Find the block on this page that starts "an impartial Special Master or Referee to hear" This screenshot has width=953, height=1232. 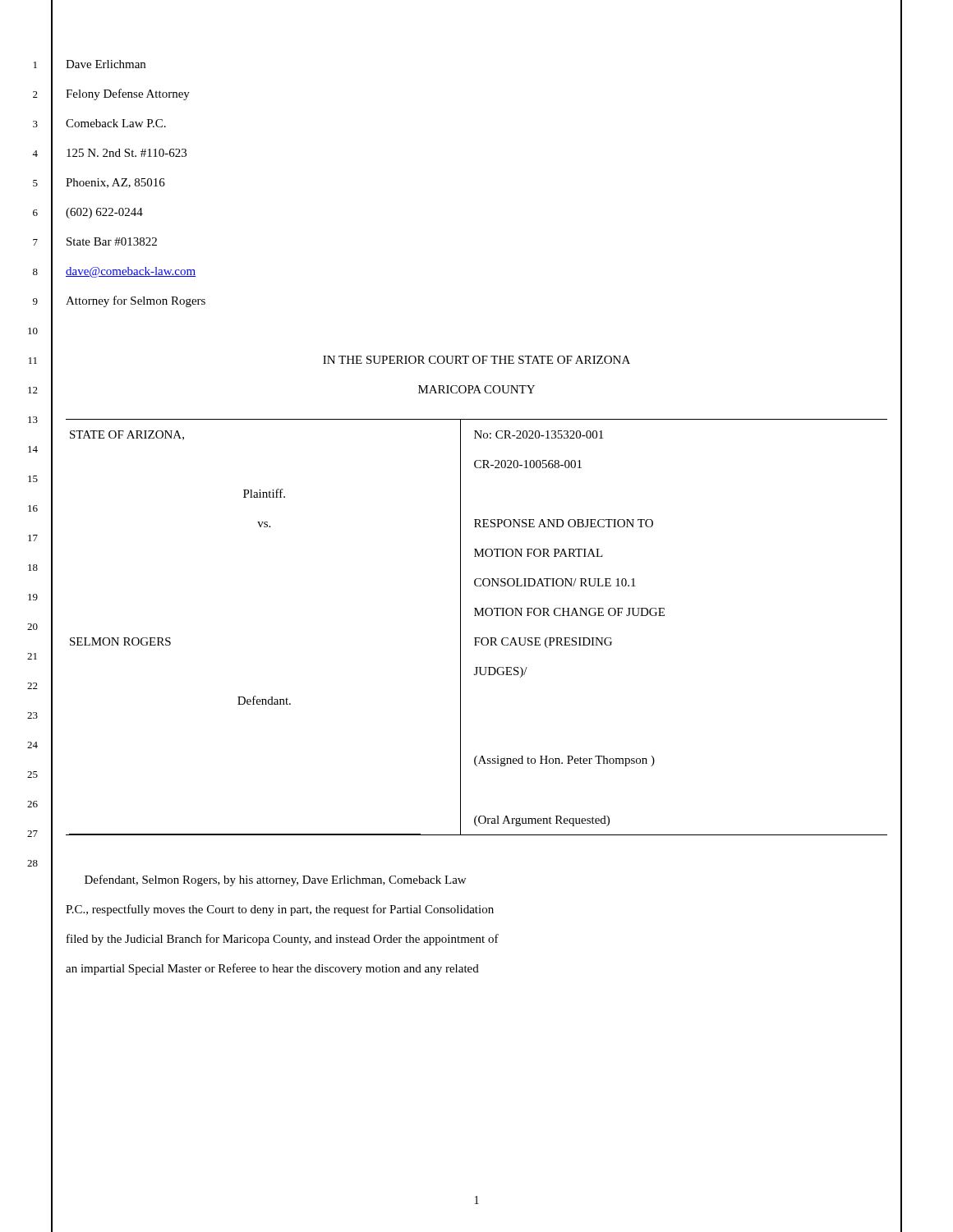tap(272, 968)
